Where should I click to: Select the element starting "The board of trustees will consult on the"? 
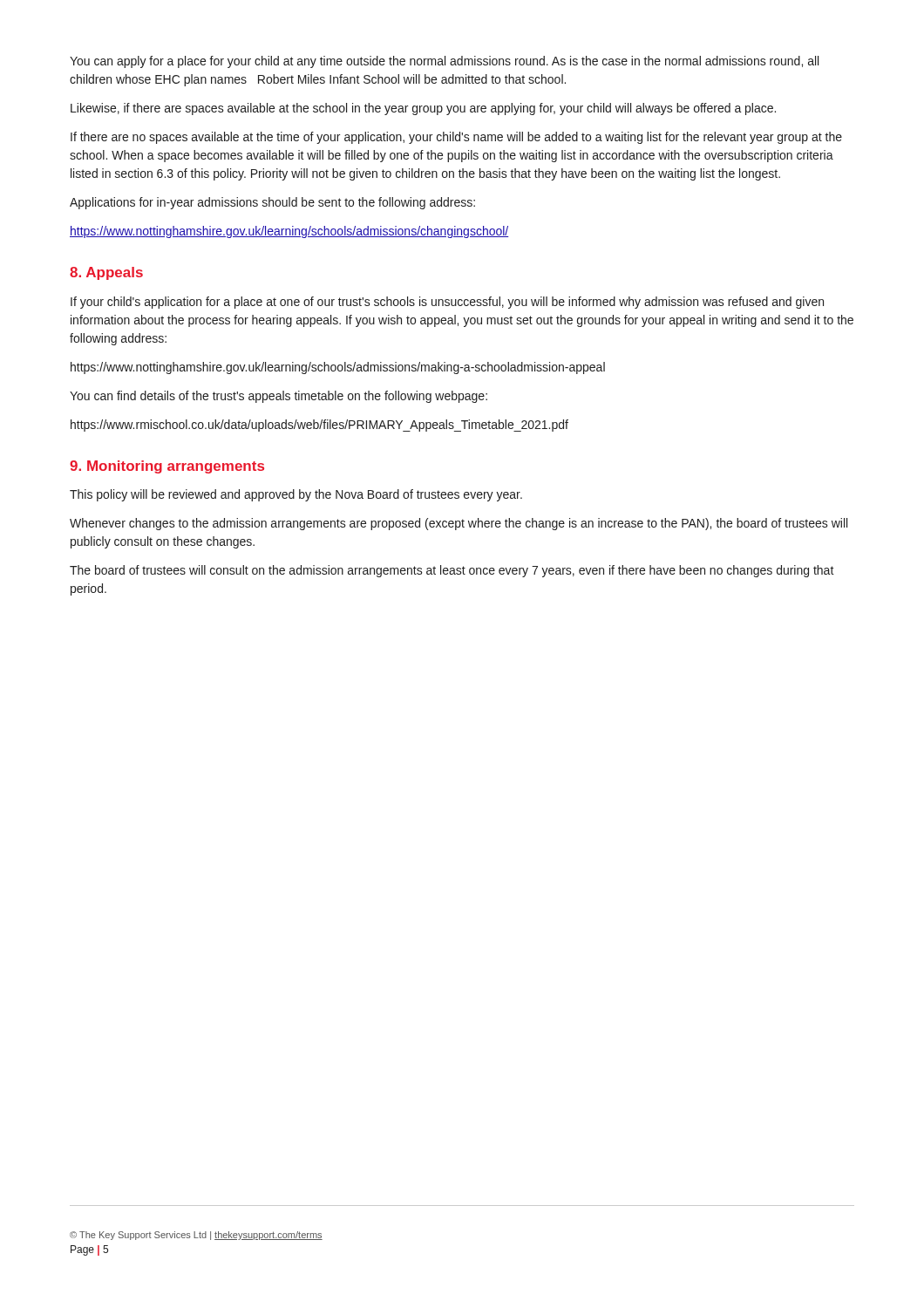pos(462,580)
